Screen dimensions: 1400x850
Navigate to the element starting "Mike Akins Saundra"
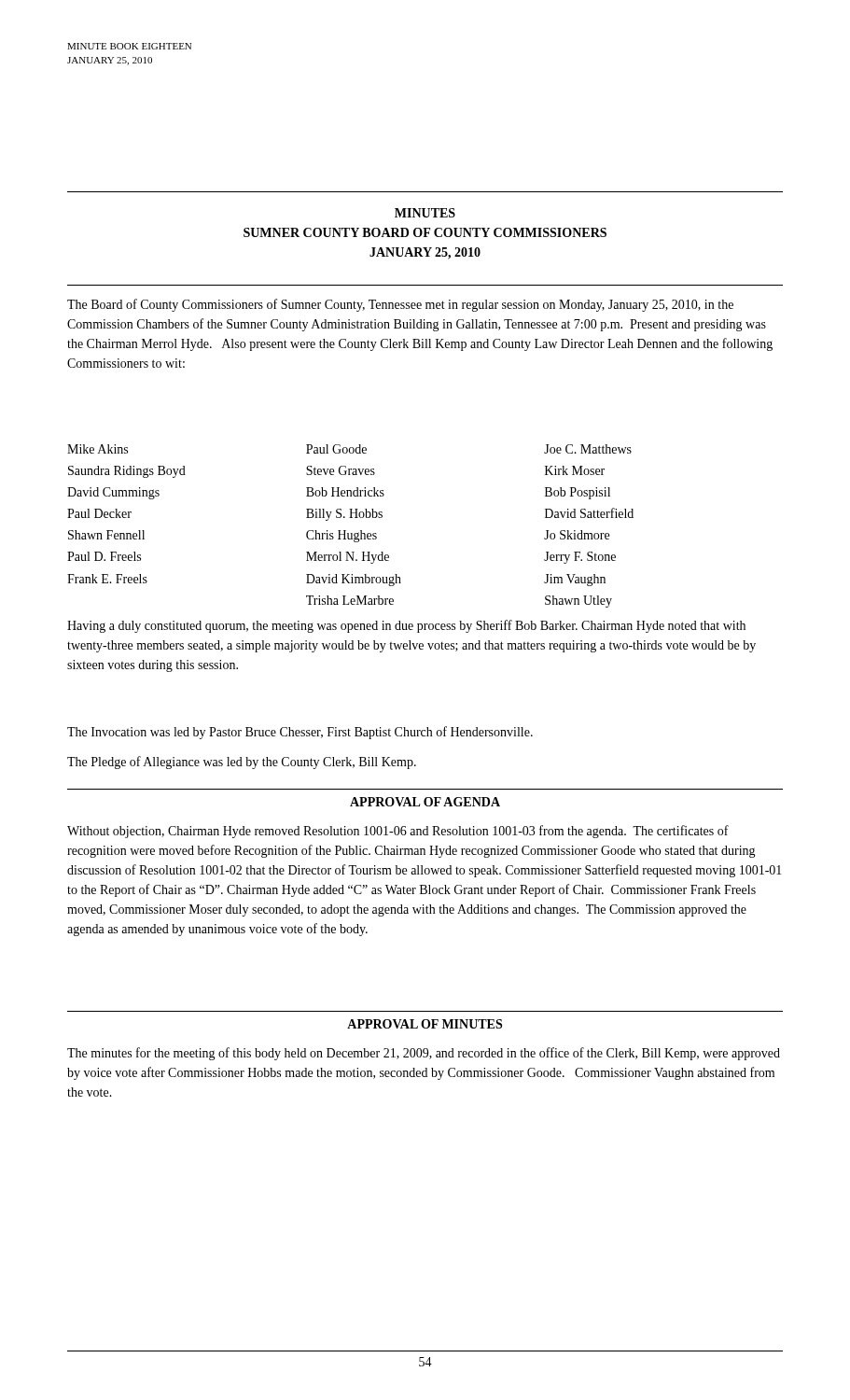pos(126,514)
